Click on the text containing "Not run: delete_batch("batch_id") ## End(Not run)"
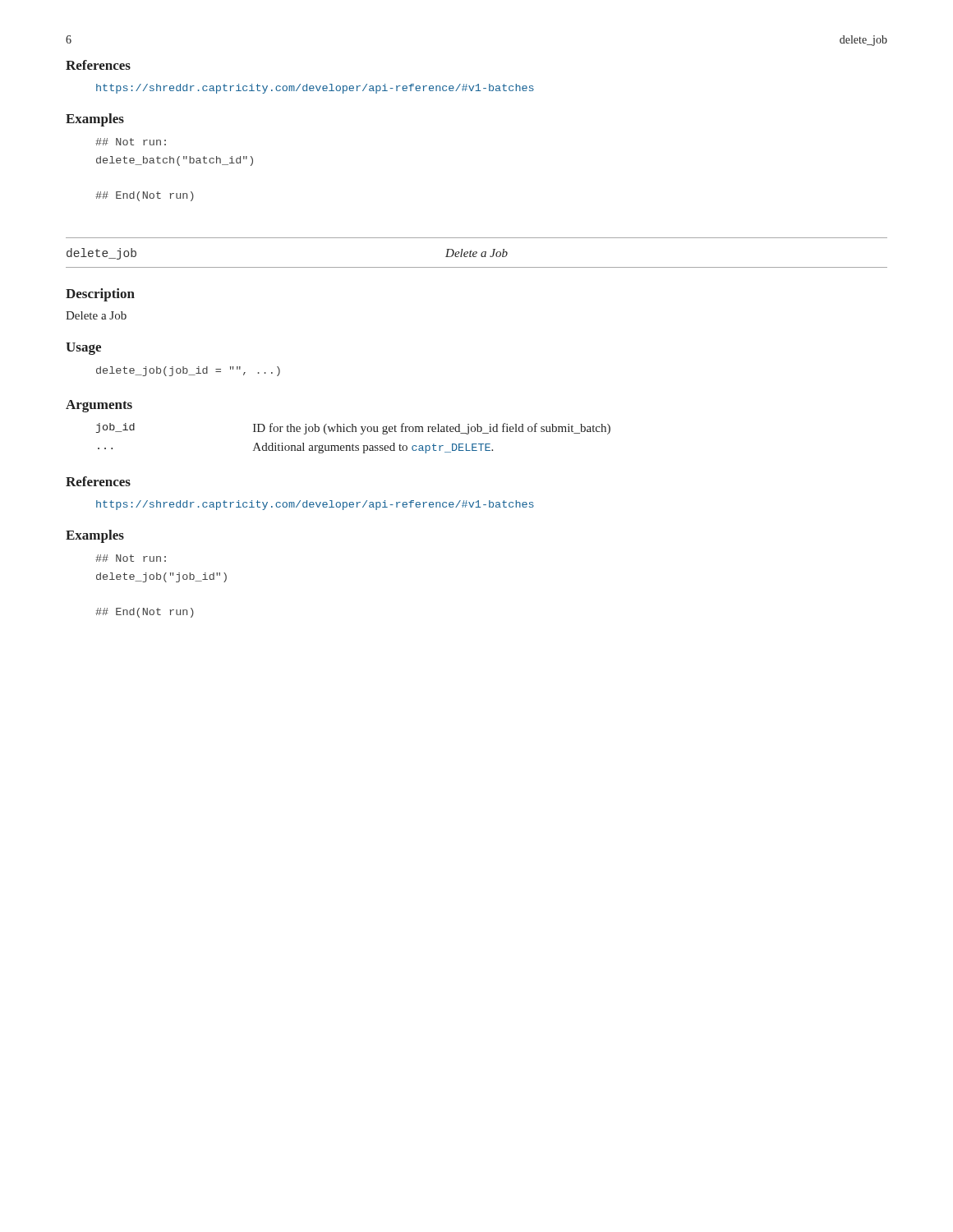 click(x=175, y=169)
